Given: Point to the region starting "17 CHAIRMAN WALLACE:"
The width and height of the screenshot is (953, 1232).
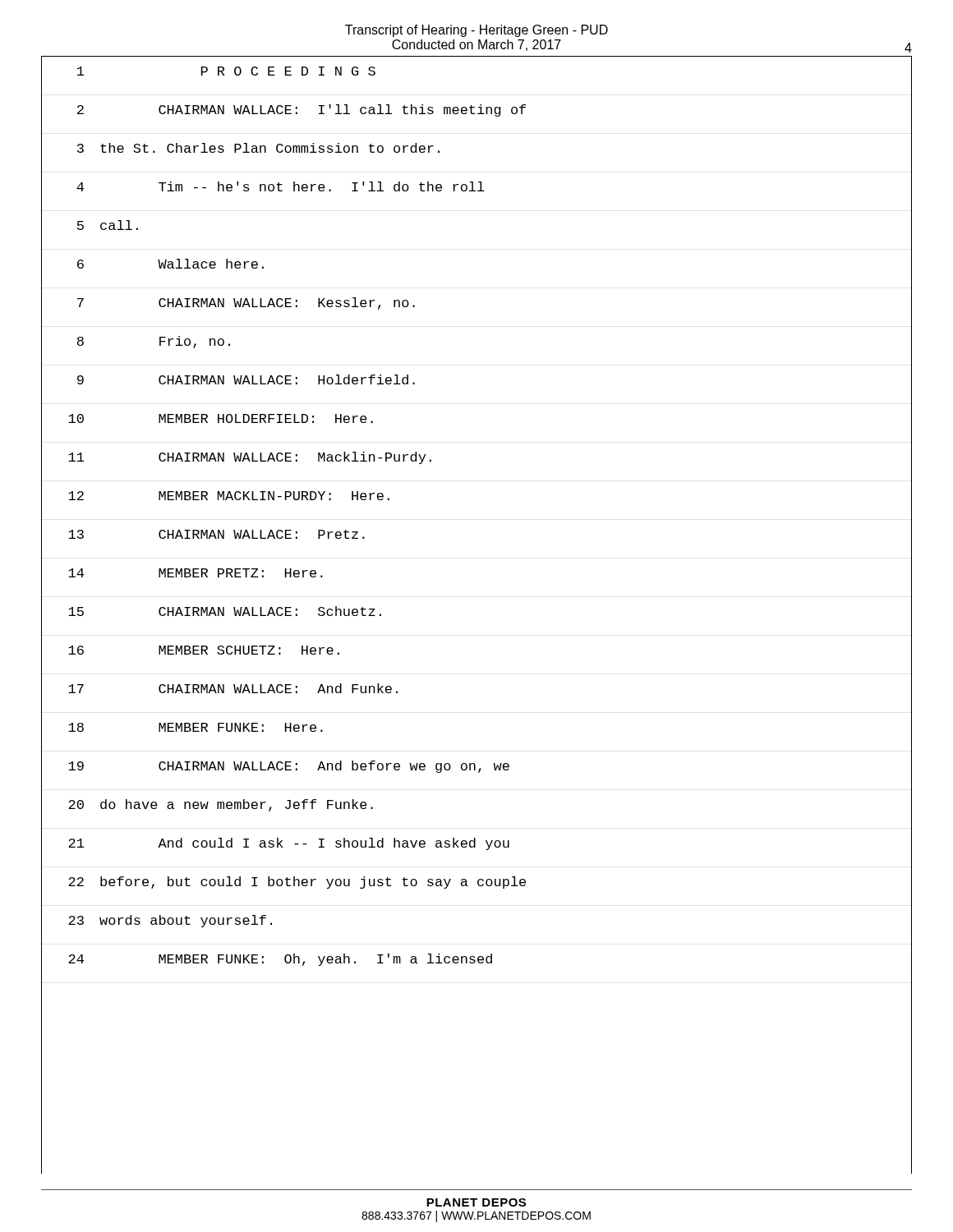Looking at the screenshot, I should (233, 688).
